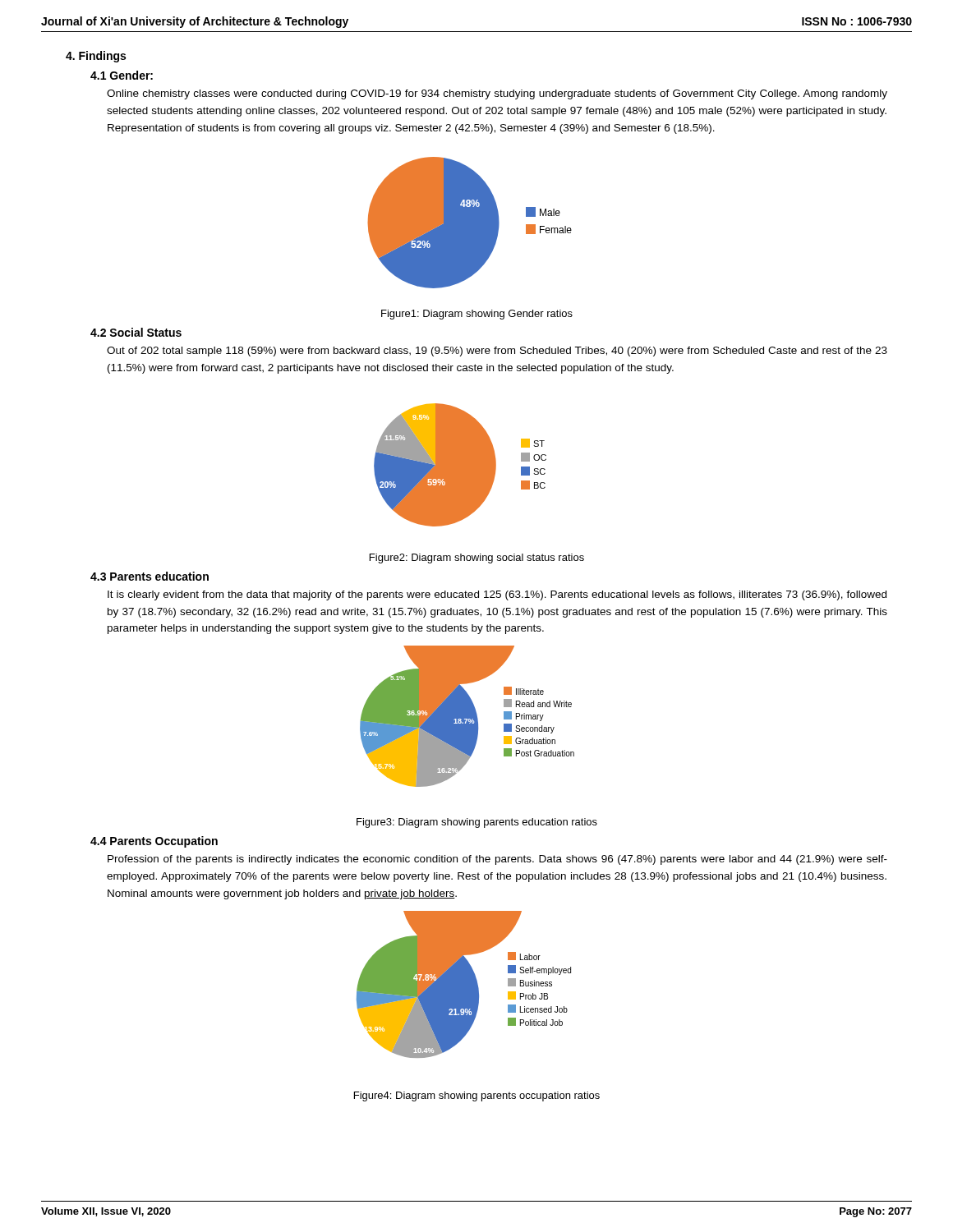Select the passage starting "Profession of the parents is indirectly indicates"
The height and width of the screenshot is (1232, 953).
pyautogui.click(x=497, y=876)
